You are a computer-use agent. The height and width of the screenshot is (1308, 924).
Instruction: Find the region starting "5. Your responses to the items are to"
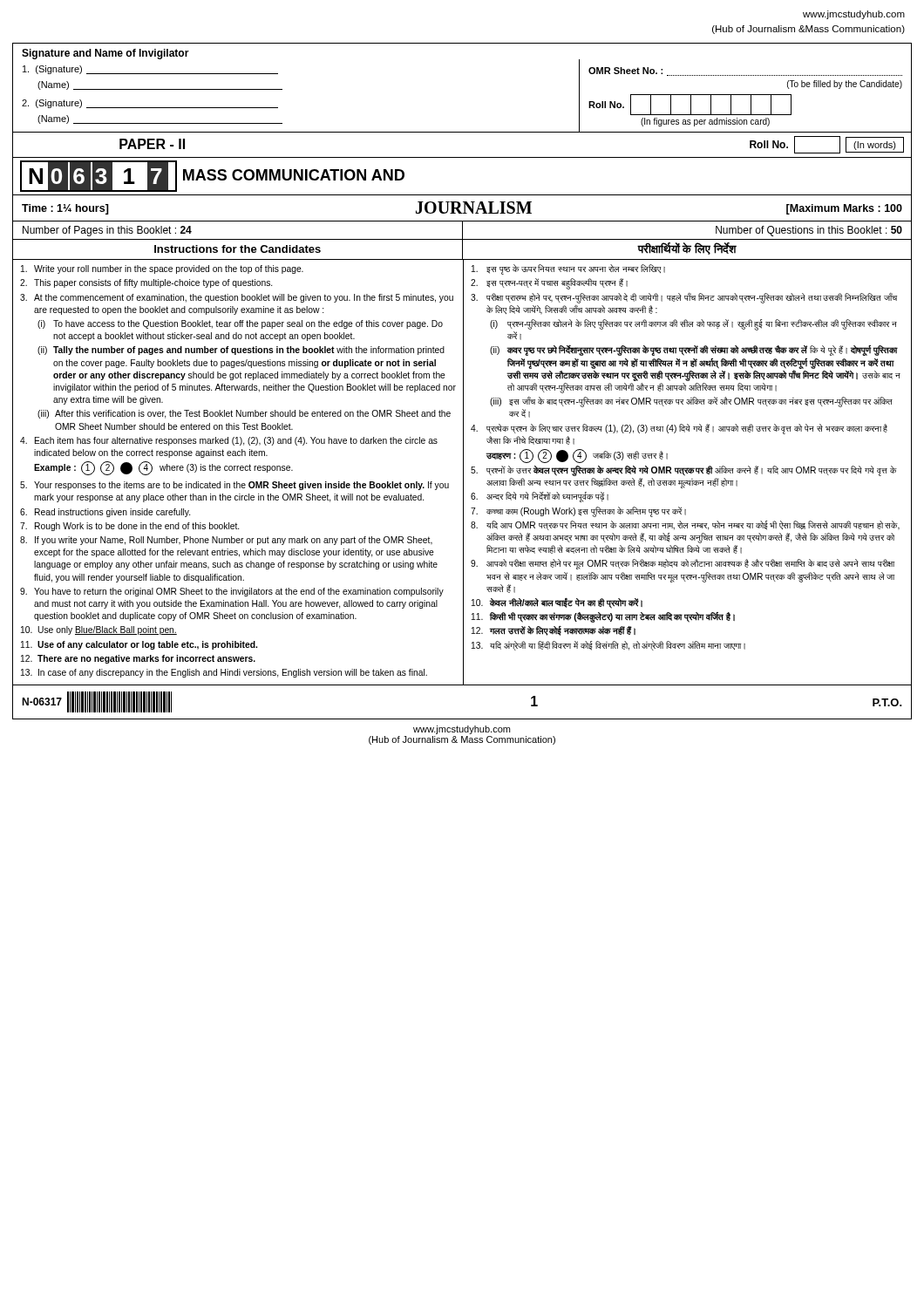(238, 492)
